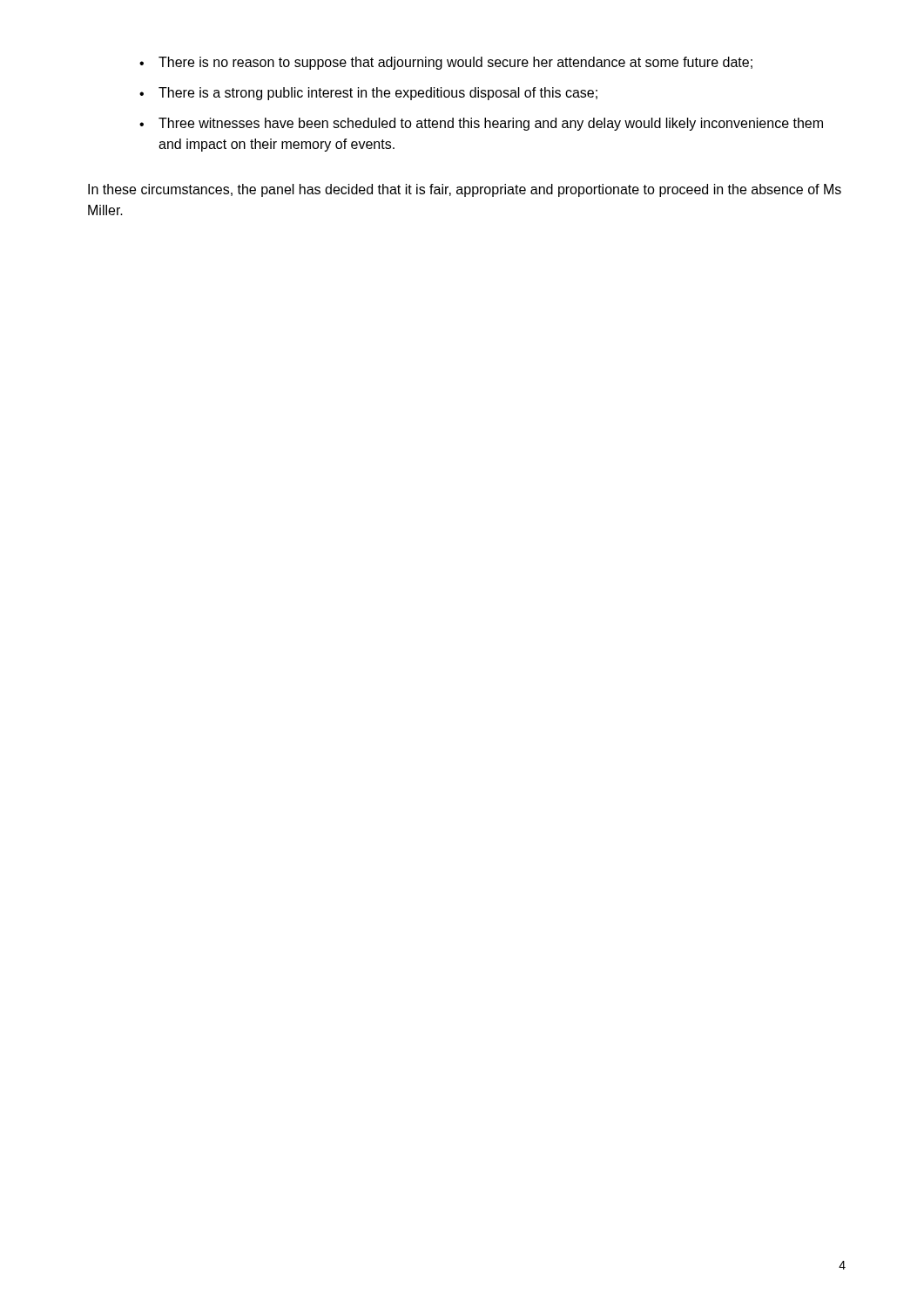Where is the passage that starts "• Three witnesses have"?
Screen dimensions: 1307x924
tap(492, 134)
